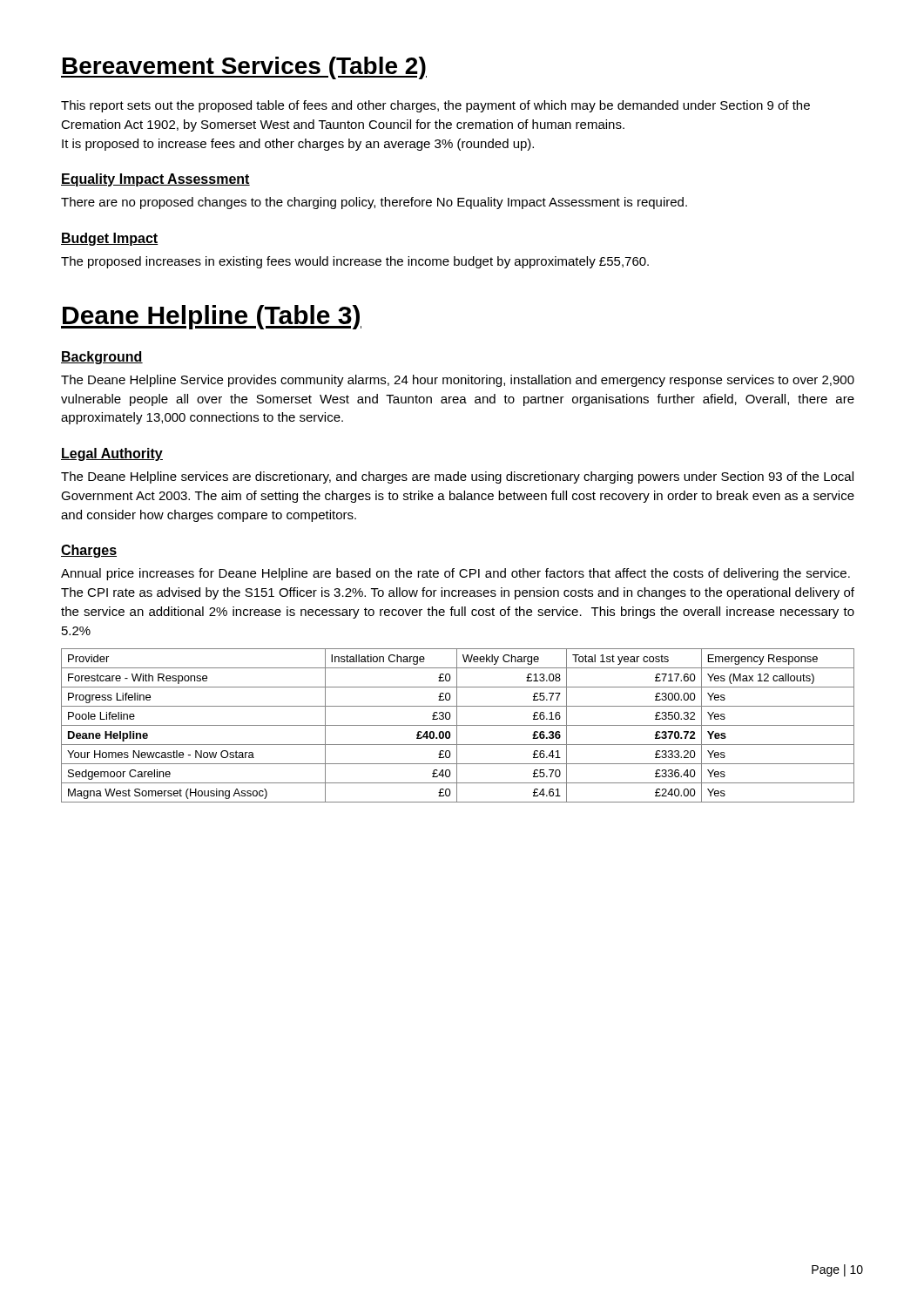The height and width of the screenshot is (1307, 924).
Task: Find the element starting "Bereavement Services (Table 2)"
Action: (x=244, y=66)
